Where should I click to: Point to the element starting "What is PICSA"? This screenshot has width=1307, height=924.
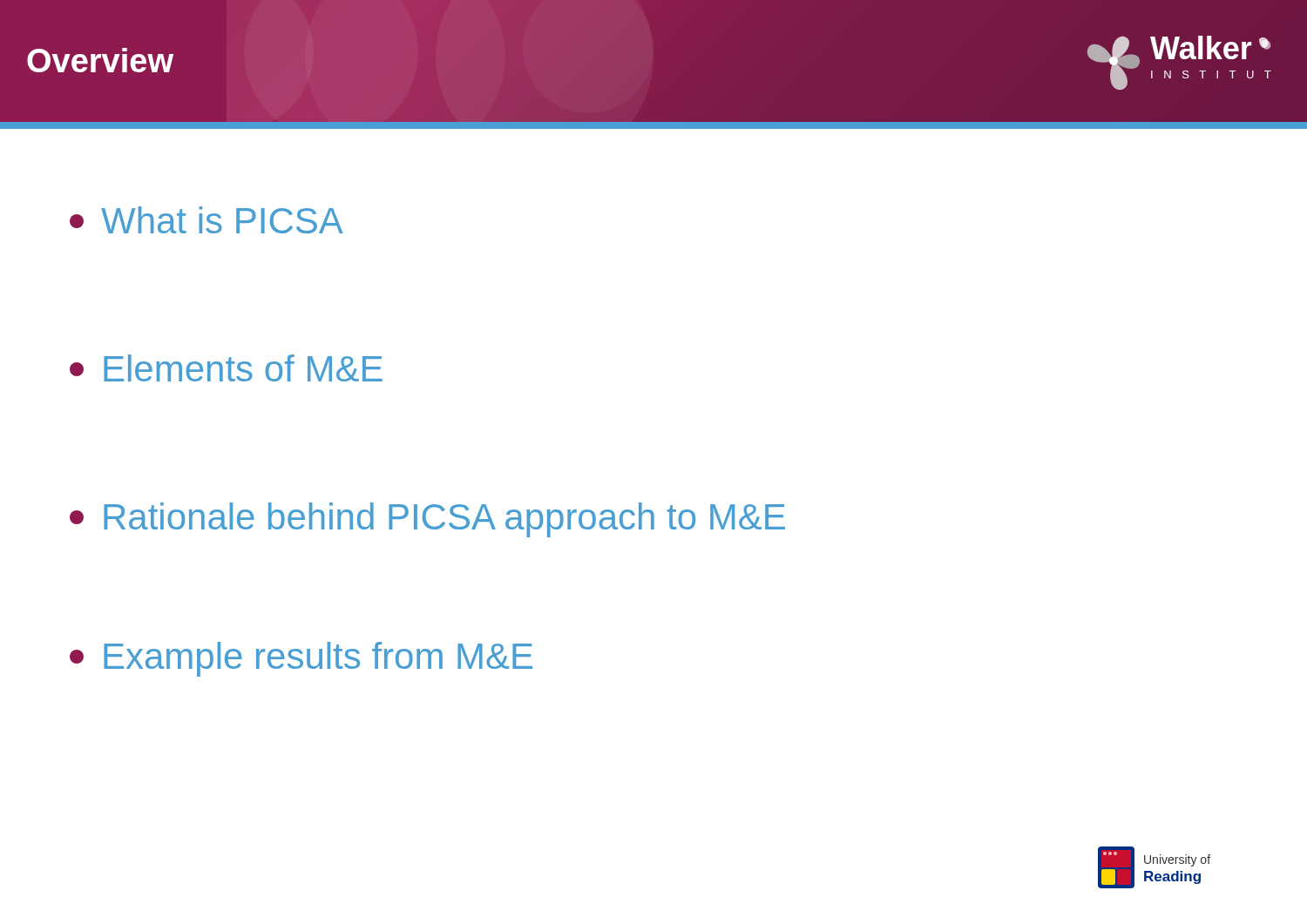coord(206,221)
